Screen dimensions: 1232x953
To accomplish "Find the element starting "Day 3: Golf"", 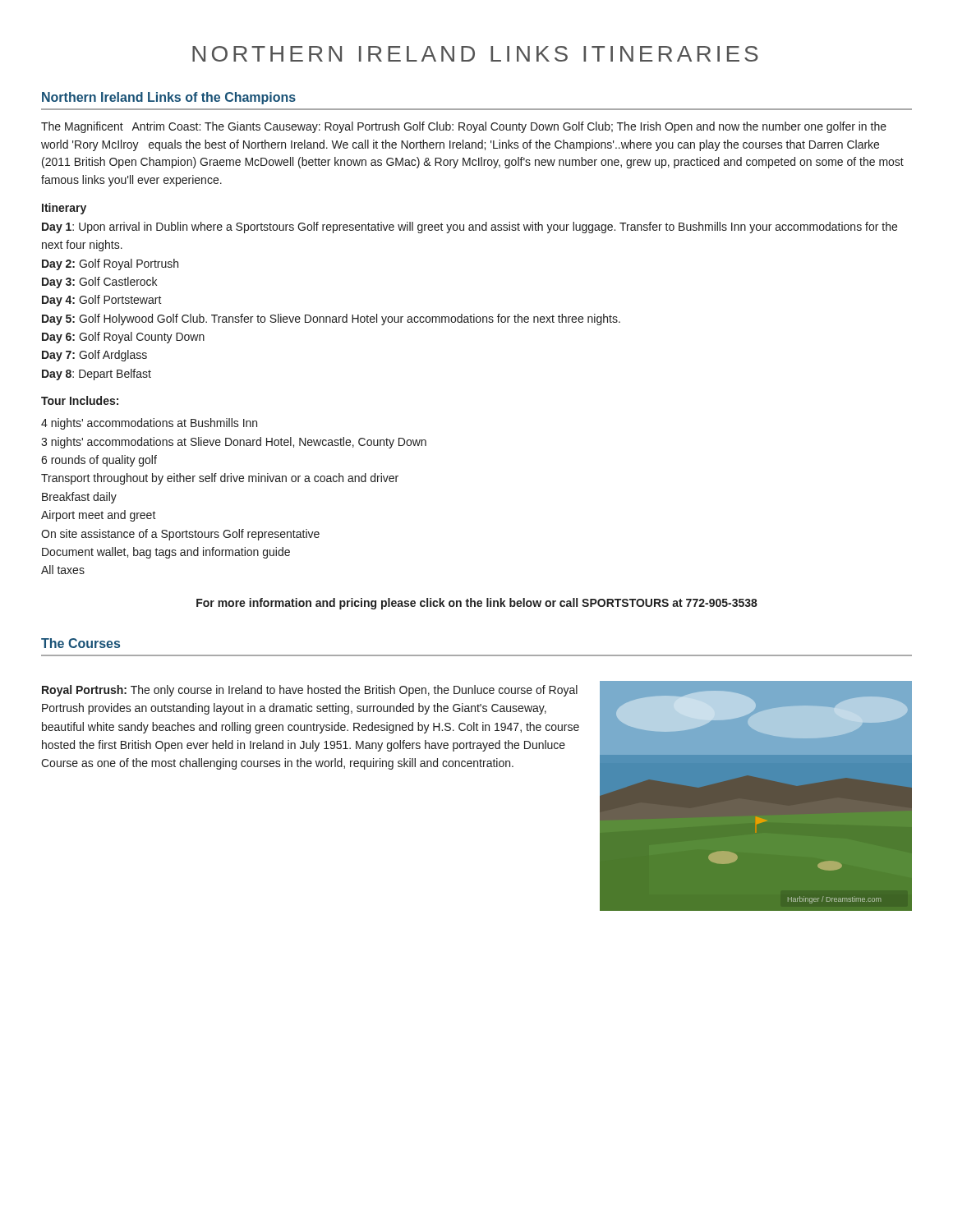I will click(x=99, y=283).
